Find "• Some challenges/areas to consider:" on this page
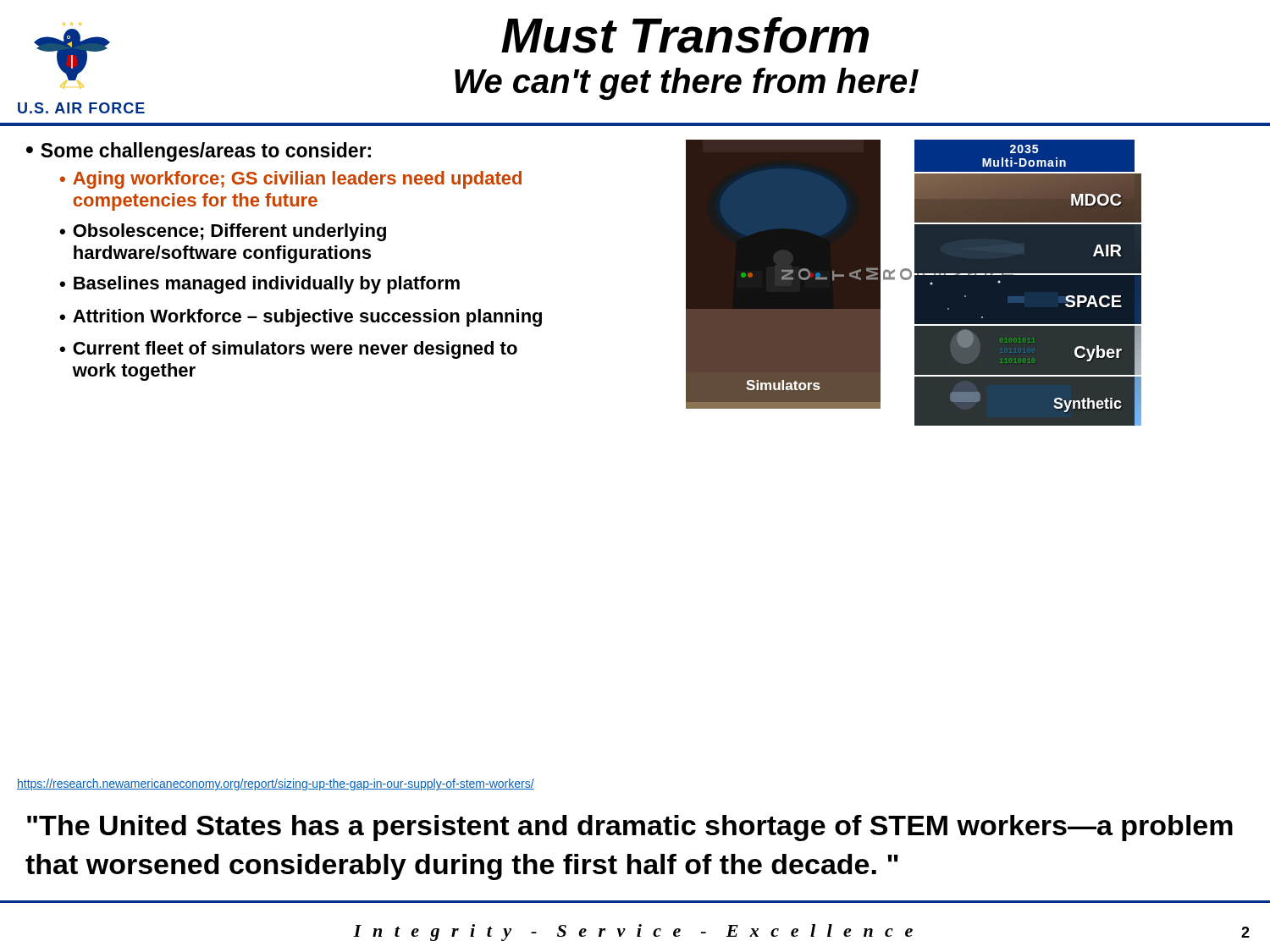Viewport: 1270px width, 952px height. click(x=199, y=151)
